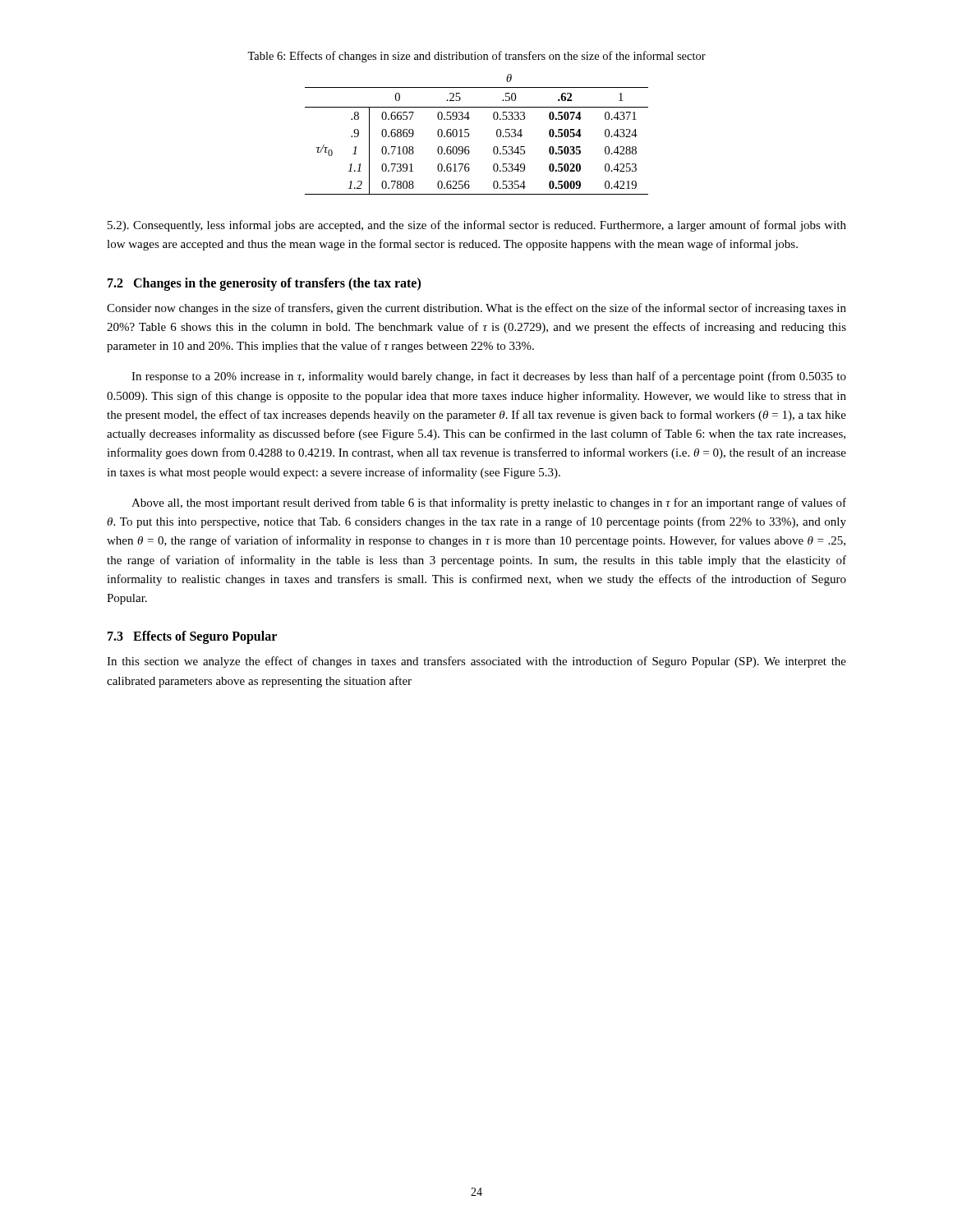
Task: Where is the passage that starts "2). Consequently, less informal jobs are"?
Action: 476,235
